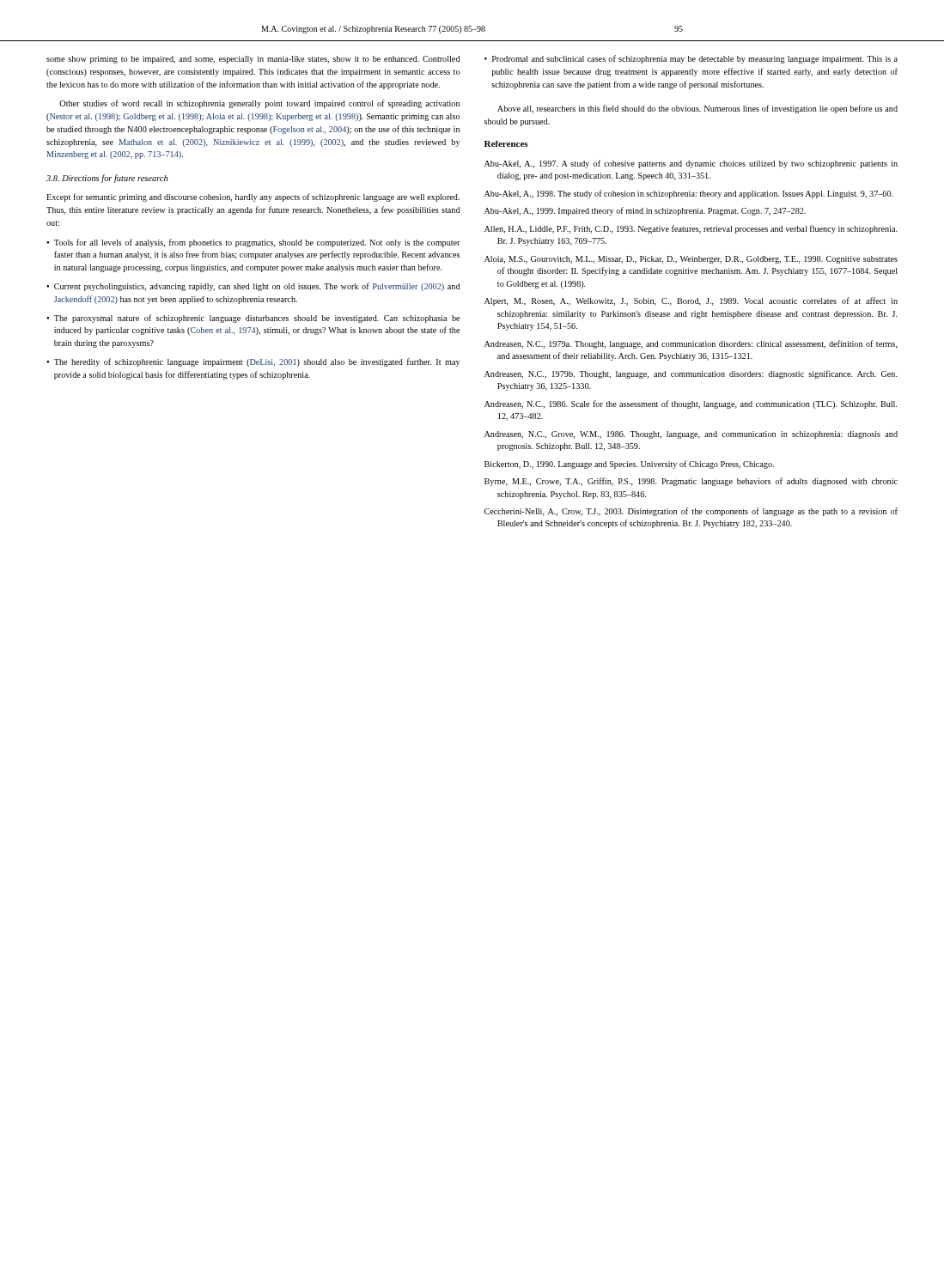Viewport: 944px width, 1288px height.
Task: Locate the text block containing "Bickerton, D., 1990."
Action: [691, 464]
